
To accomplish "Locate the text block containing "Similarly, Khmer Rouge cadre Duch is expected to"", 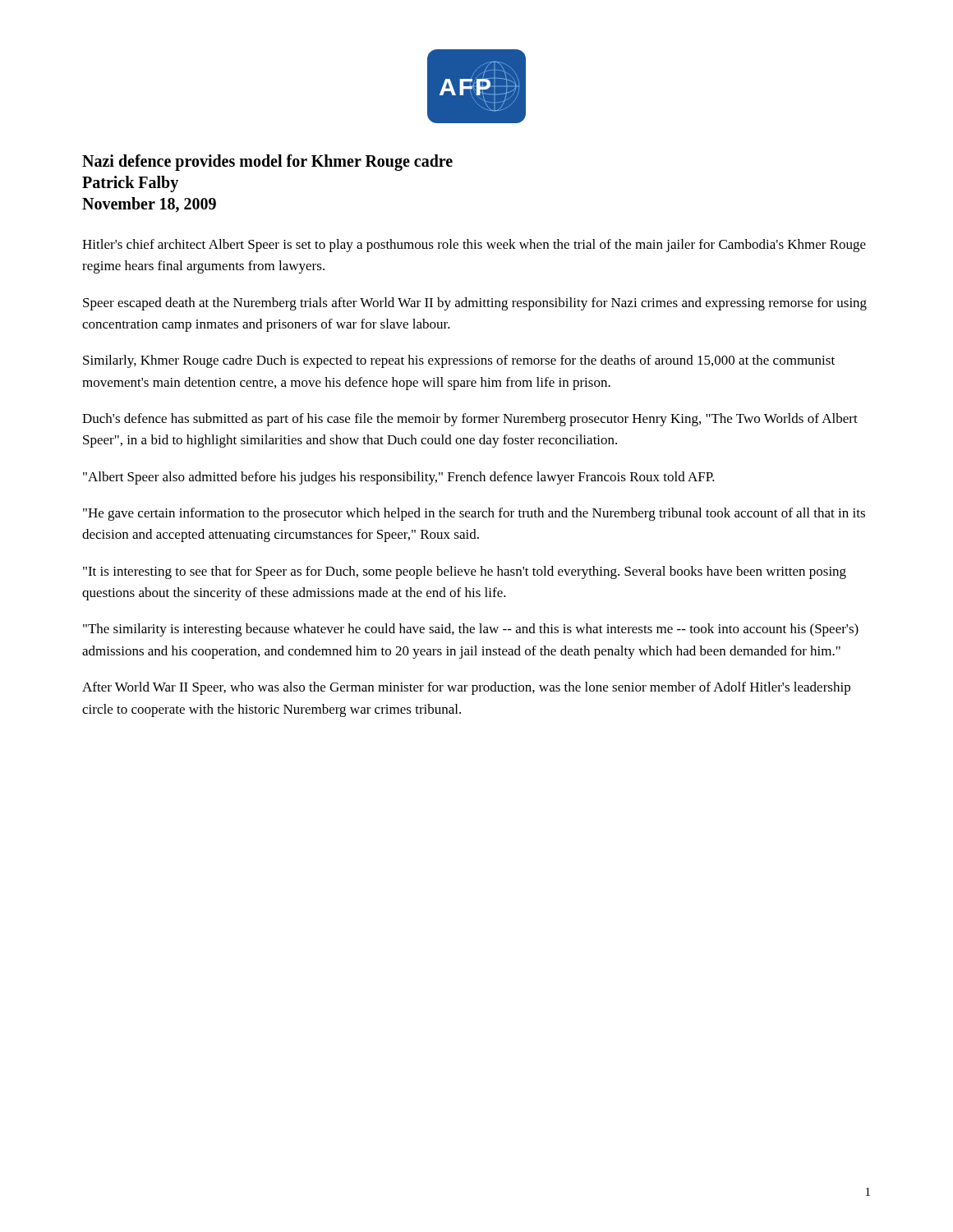I will (458, 371).
